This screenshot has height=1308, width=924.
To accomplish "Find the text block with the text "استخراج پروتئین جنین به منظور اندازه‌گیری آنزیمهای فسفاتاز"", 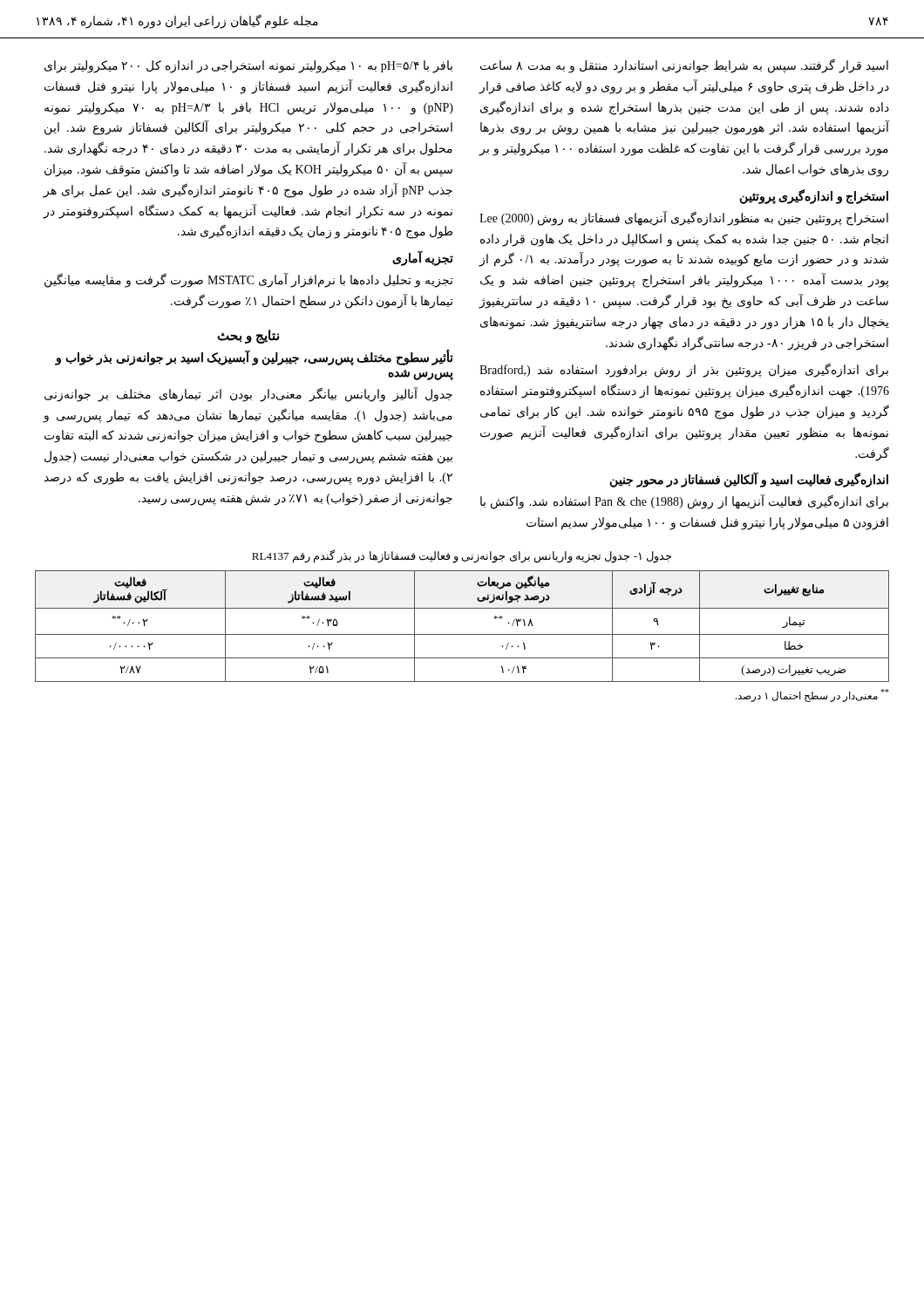I will tap(684, 281).
